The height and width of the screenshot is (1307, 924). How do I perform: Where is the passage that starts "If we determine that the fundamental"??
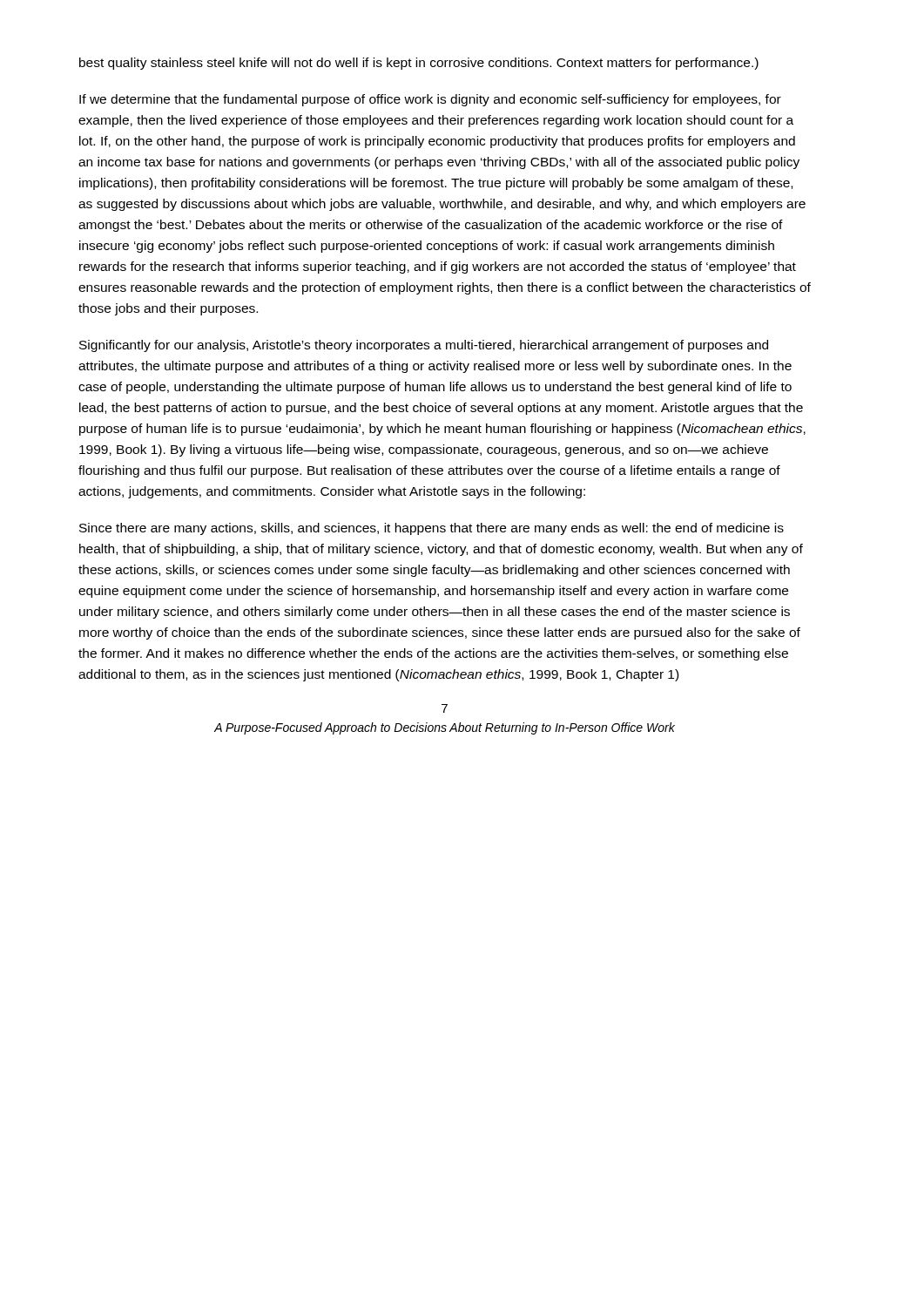pyautogui.click(x=445, y=203)
